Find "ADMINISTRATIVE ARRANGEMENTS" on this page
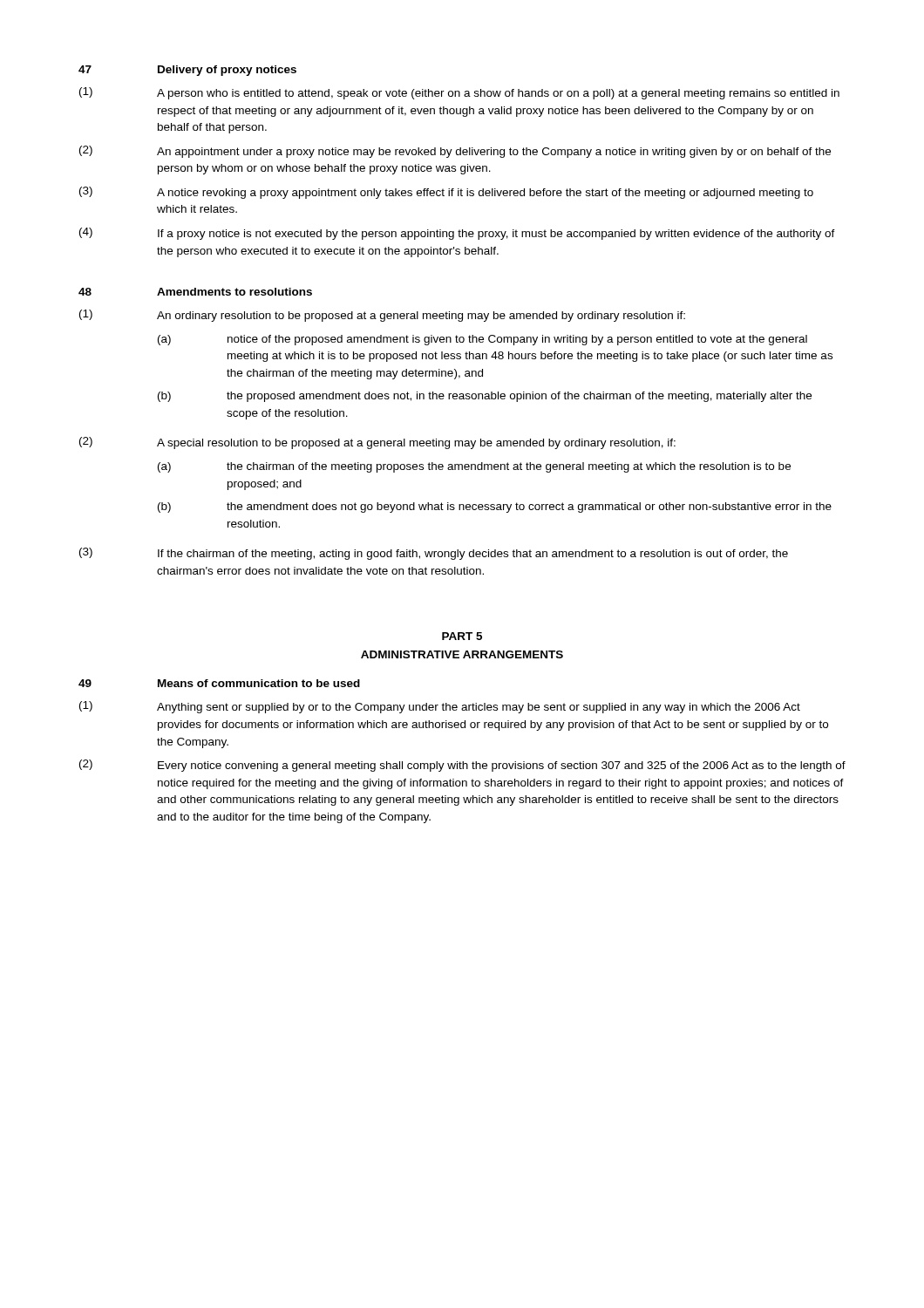Image resolution: width=924 pixels, height=1308 pixels. click(x=462, y=655)
